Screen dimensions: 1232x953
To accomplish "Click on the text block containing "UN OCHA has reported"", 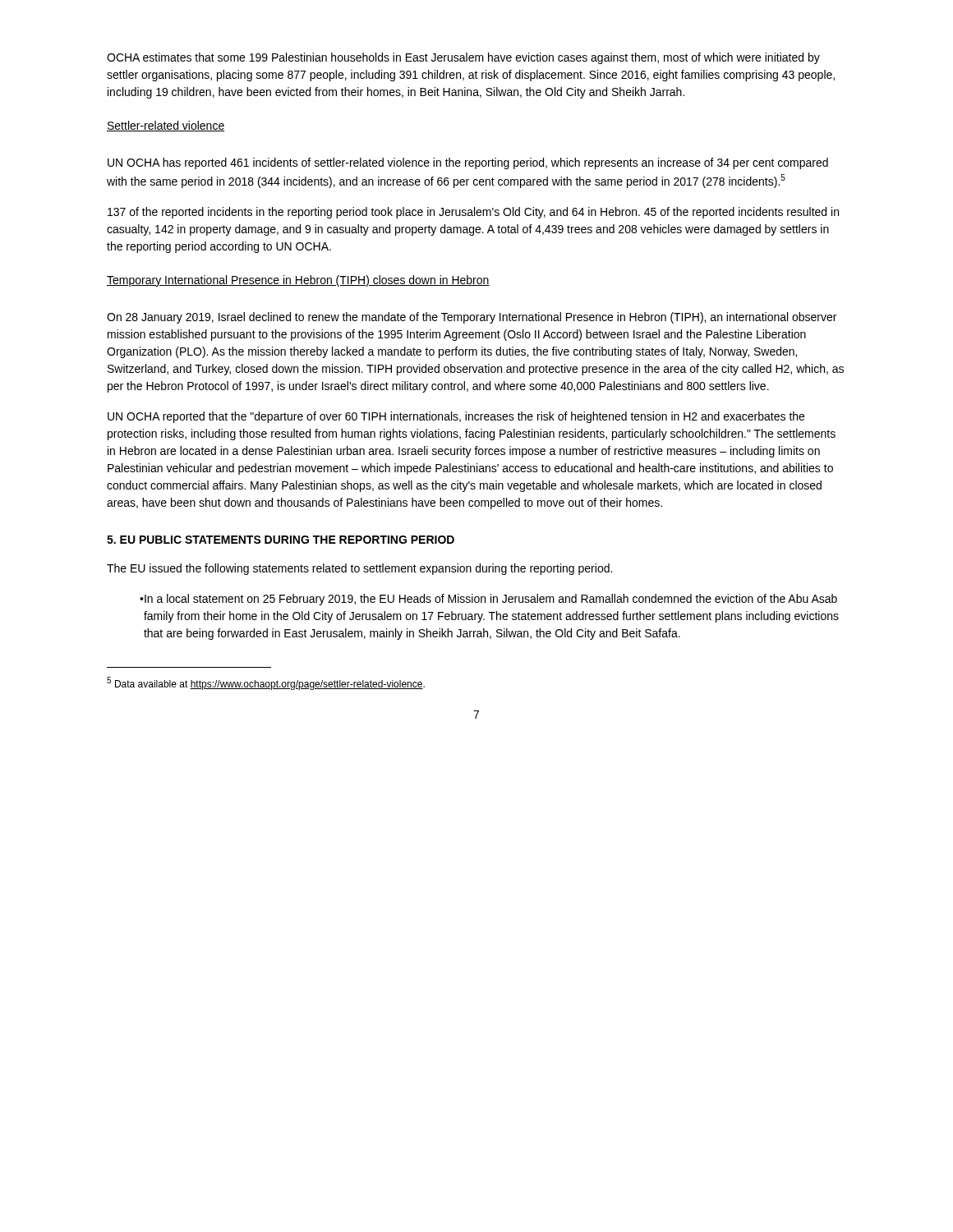I will click(x=468, y=172).
